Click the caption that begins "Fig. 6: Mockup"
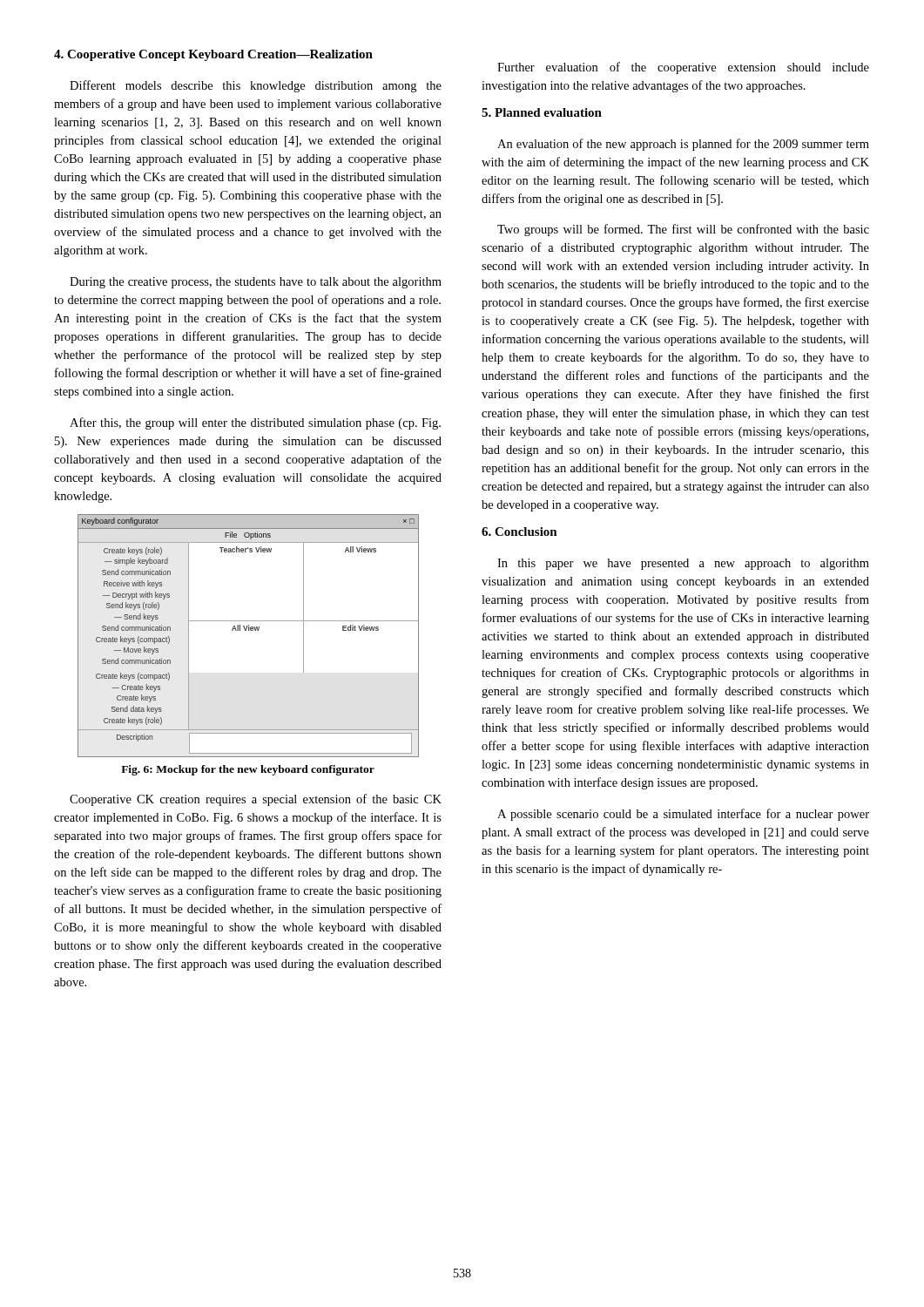The height and width of the screenshot is (1307, 924). click(x=248, y=769)
